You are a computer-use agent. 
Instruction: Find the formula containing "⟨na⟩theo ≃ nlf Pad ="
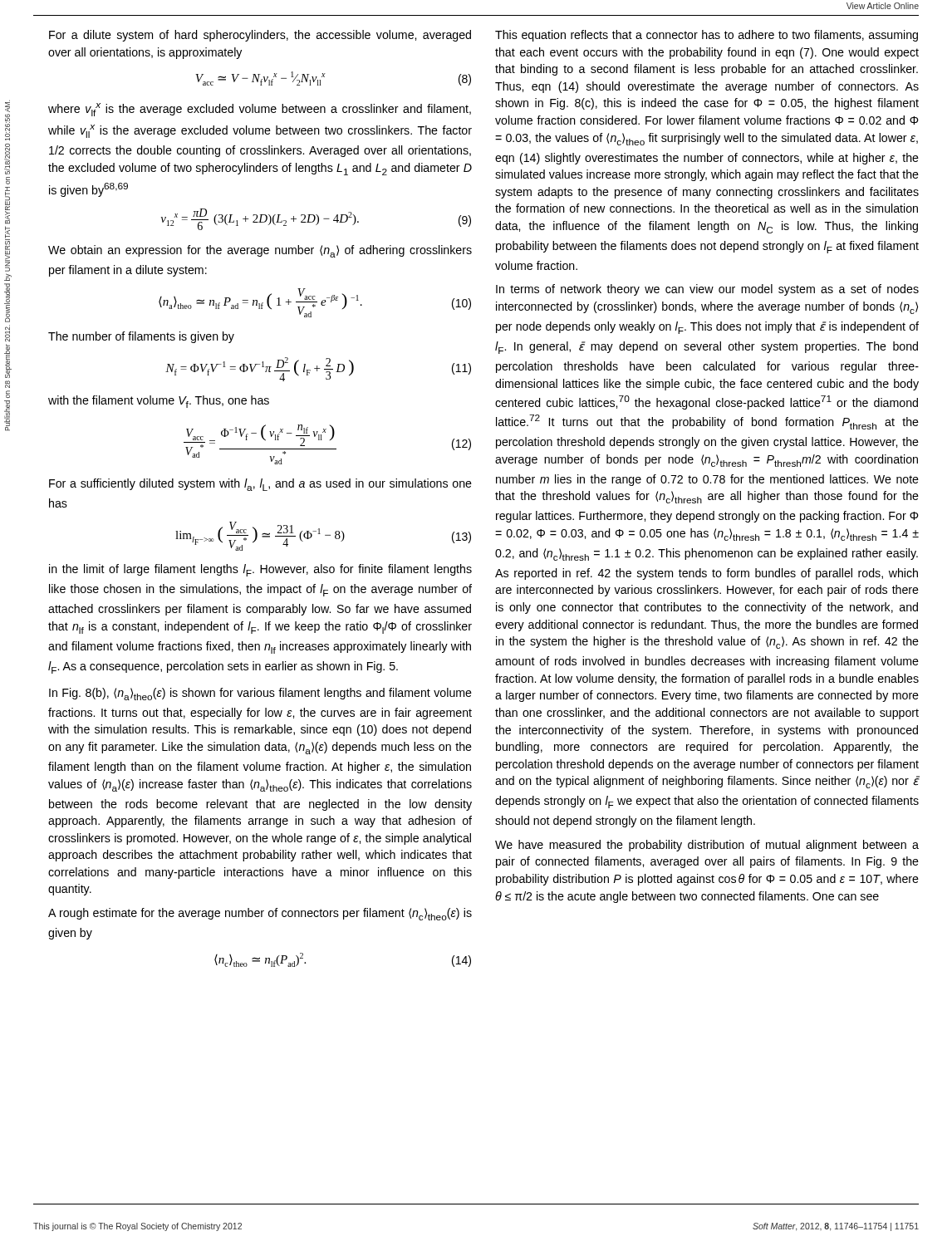(x=260, y=303)
